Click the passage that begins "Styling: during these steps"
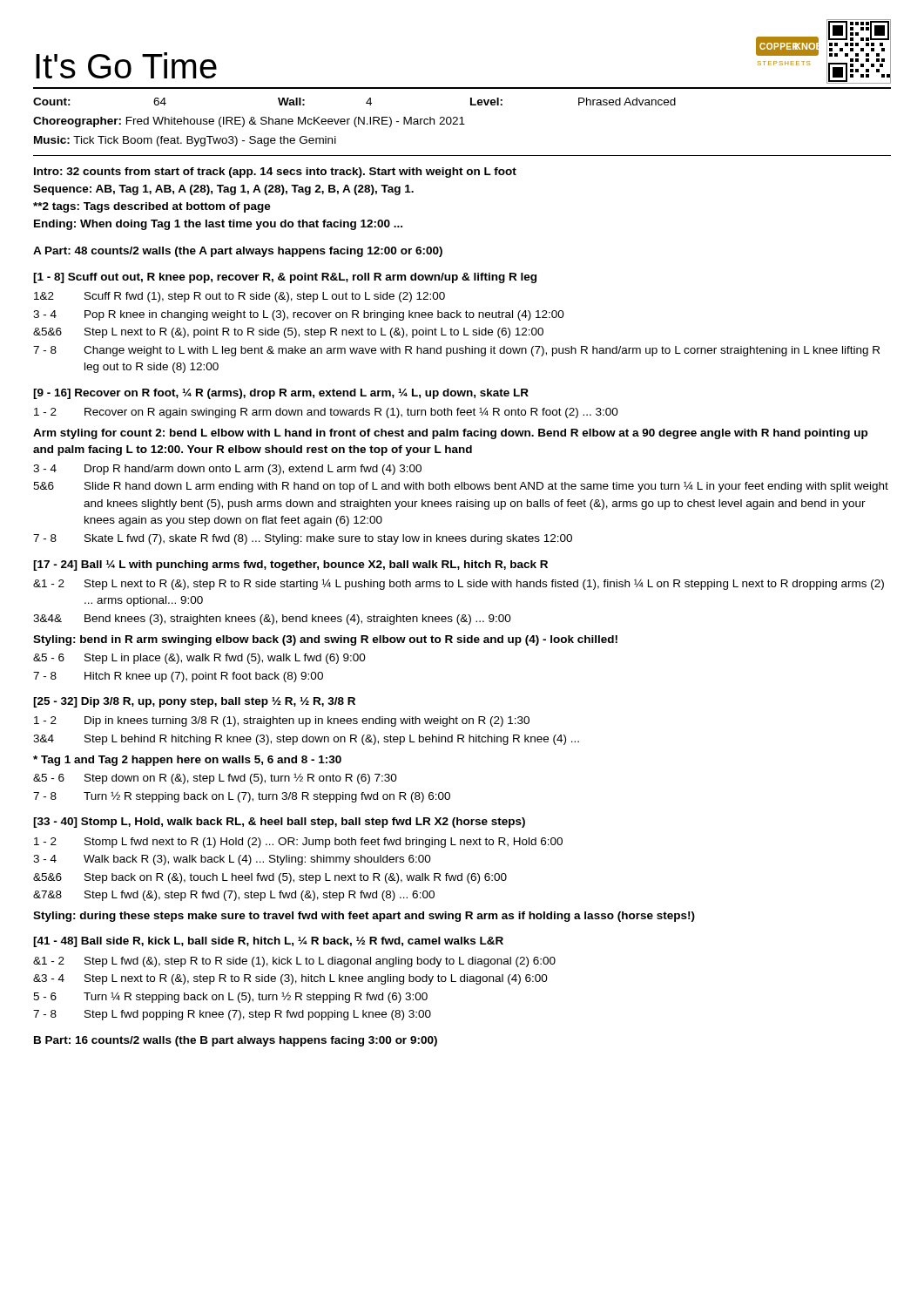The width and height of the screenshot is (924, 1307). 364,915
